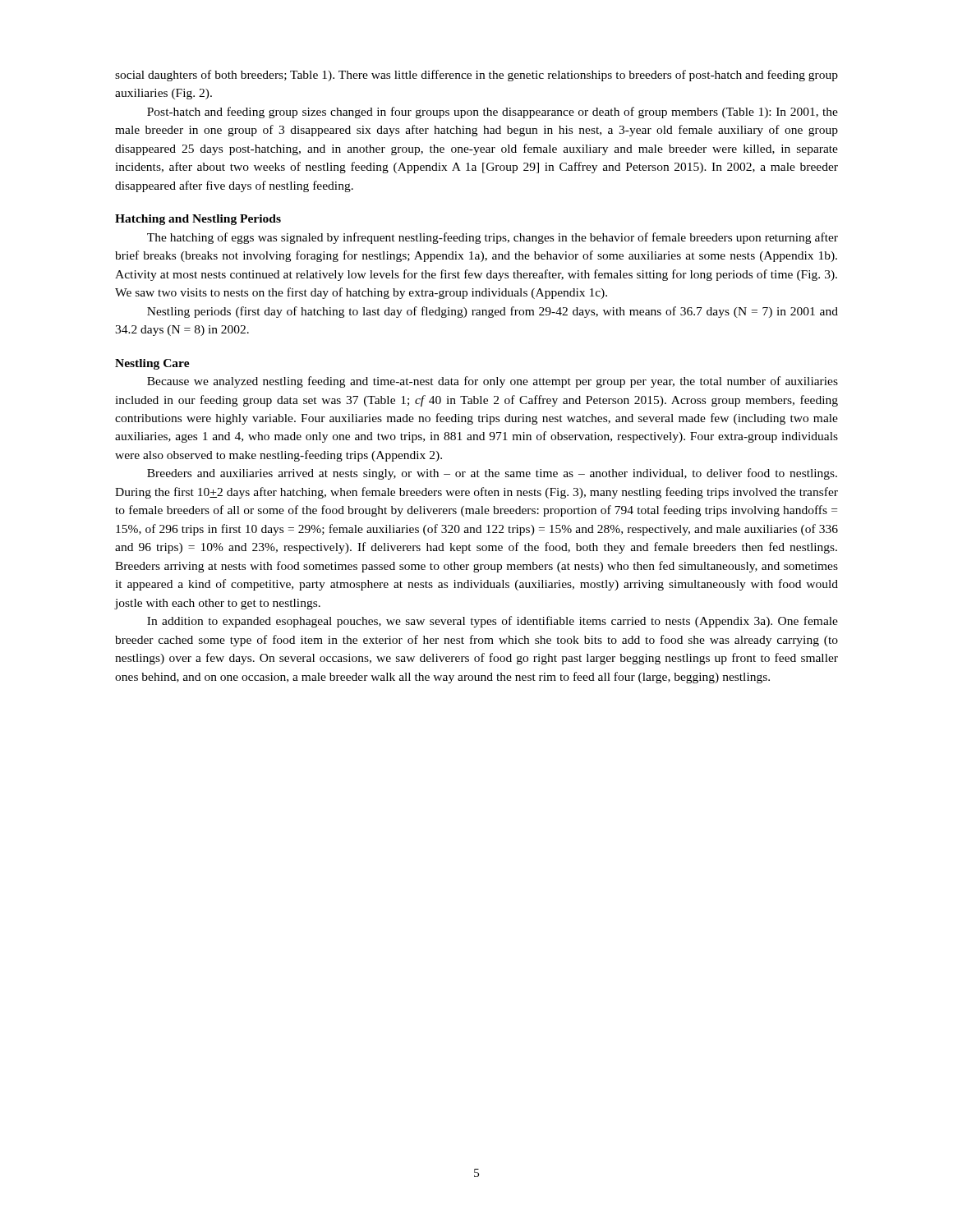Select the section header with the text "Nestling Care"
Viewport: 953px width, 1232px height.
[x=152, y=364]
